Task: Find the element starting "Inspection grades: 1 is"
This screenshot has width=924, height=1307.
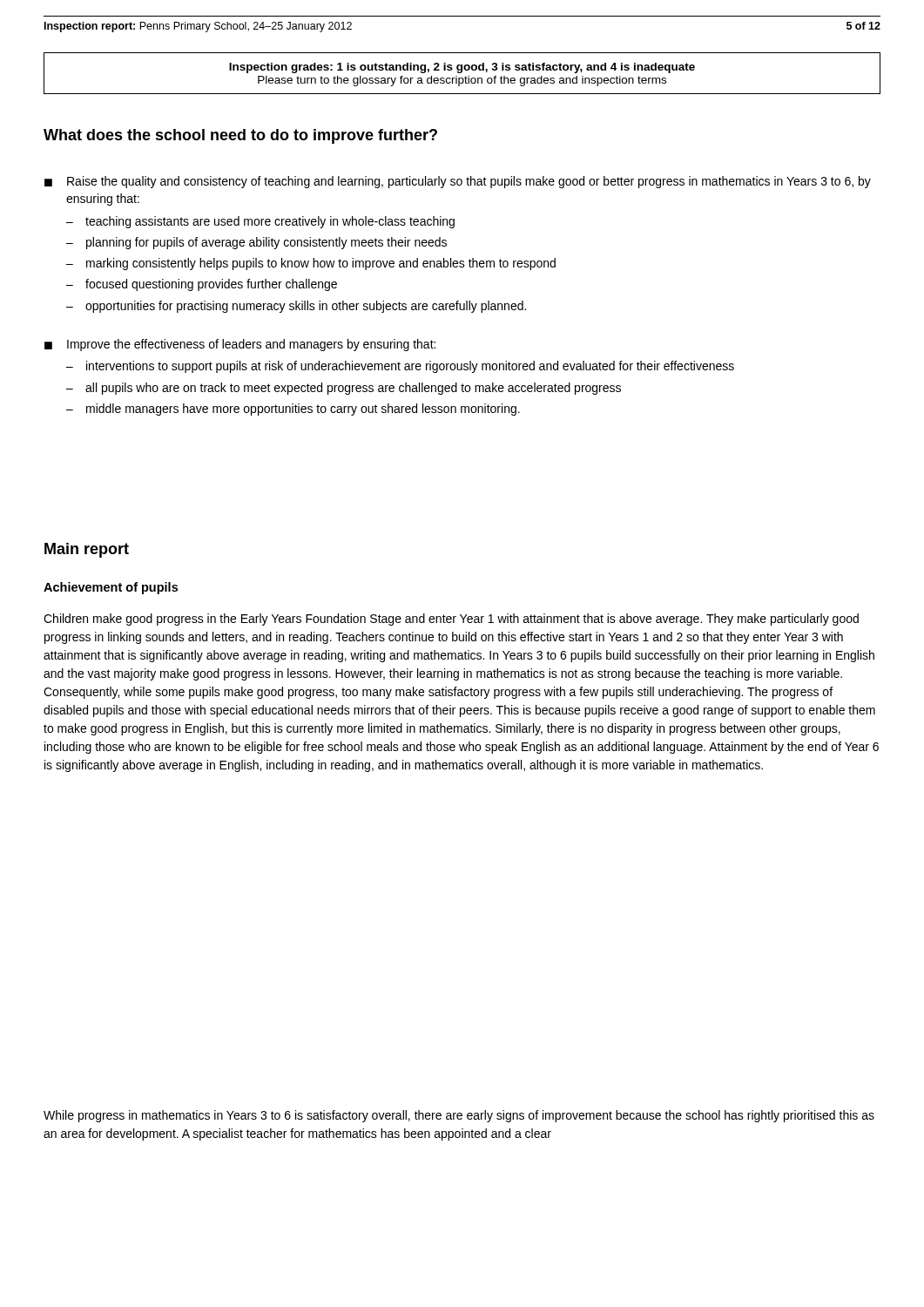Action: click(462, 73)
